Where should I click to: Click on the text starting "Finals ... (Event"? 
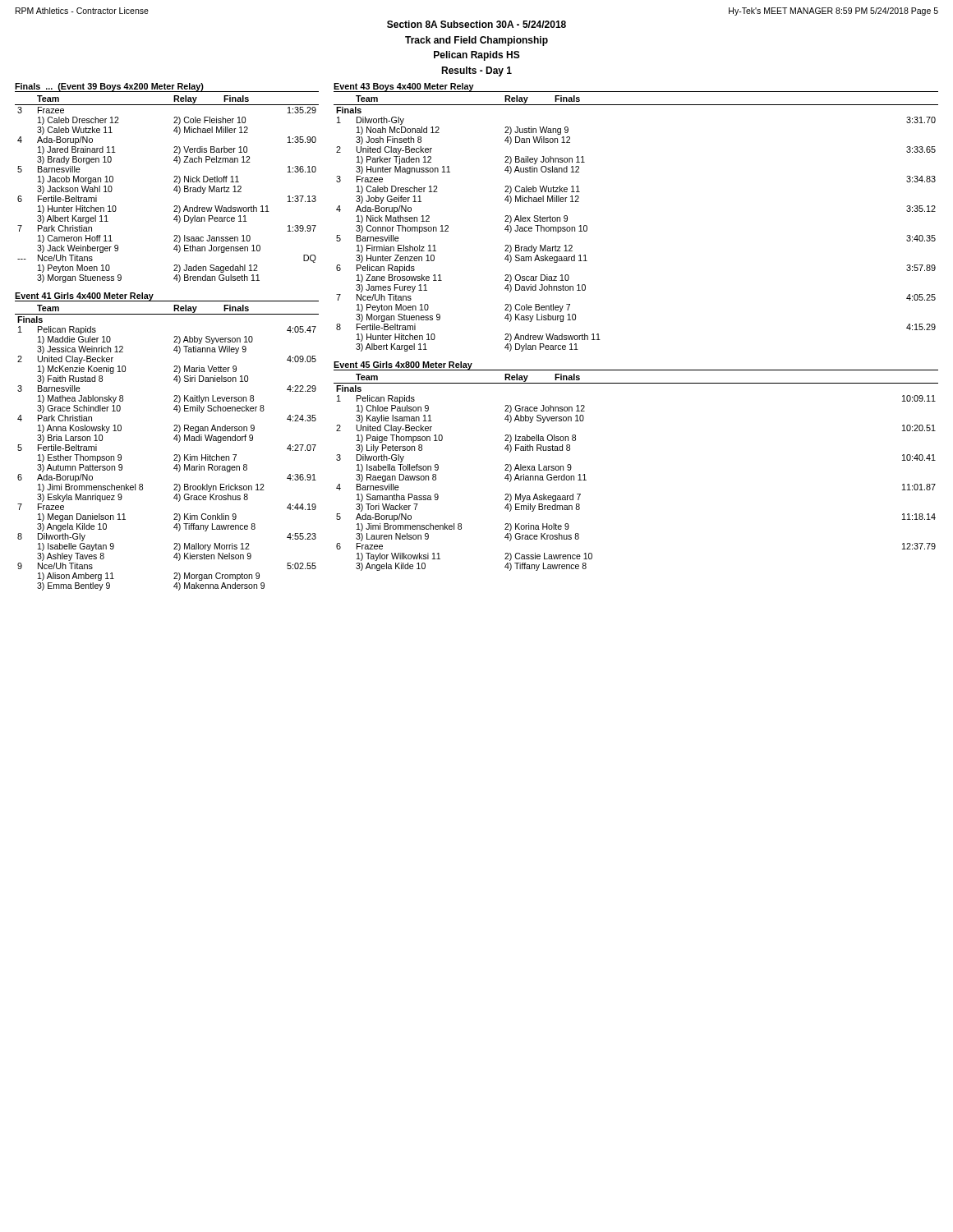tap(109, 86)
